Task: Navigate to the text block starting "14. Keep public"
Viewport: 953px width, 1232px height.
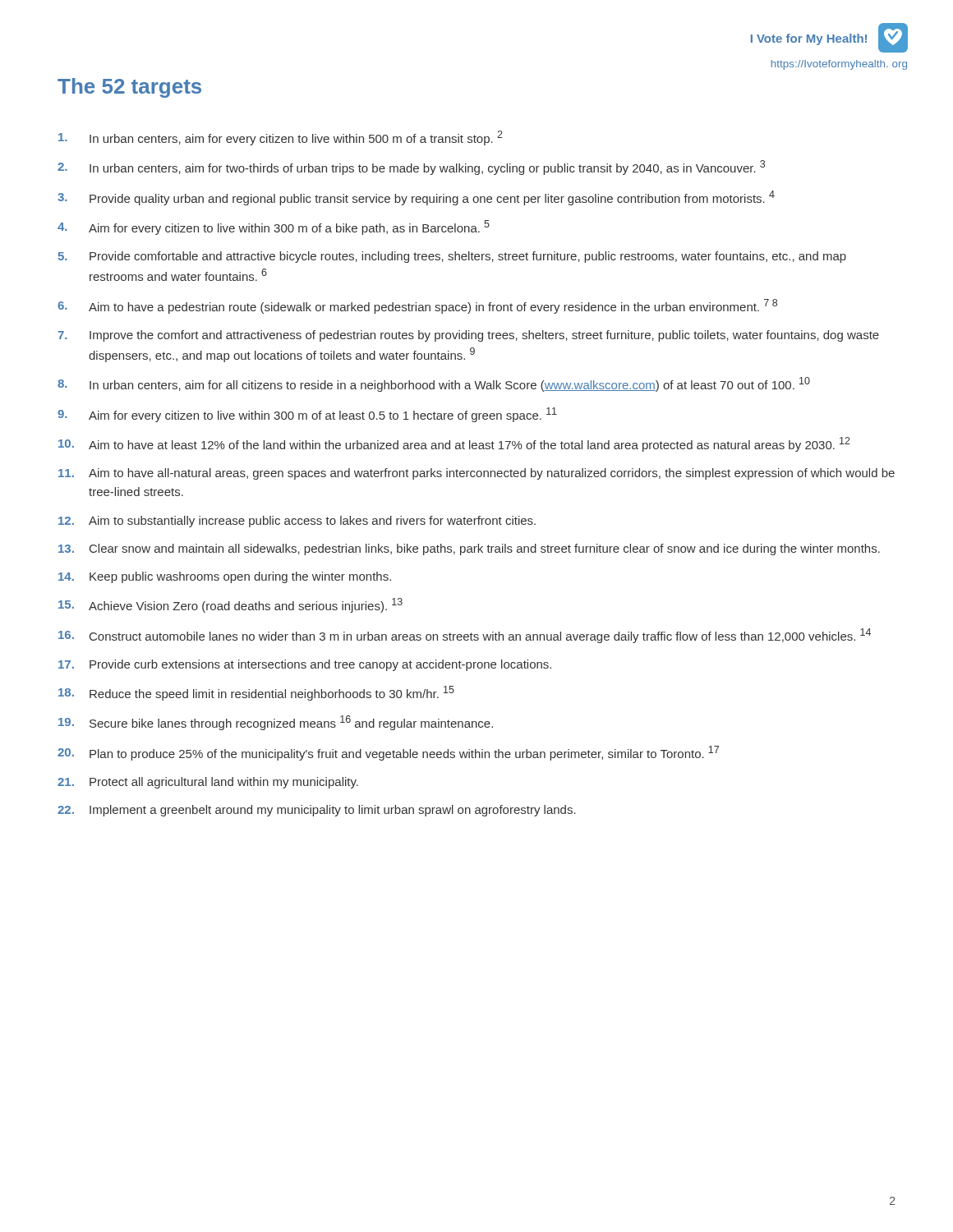Action: coord(225,577)
